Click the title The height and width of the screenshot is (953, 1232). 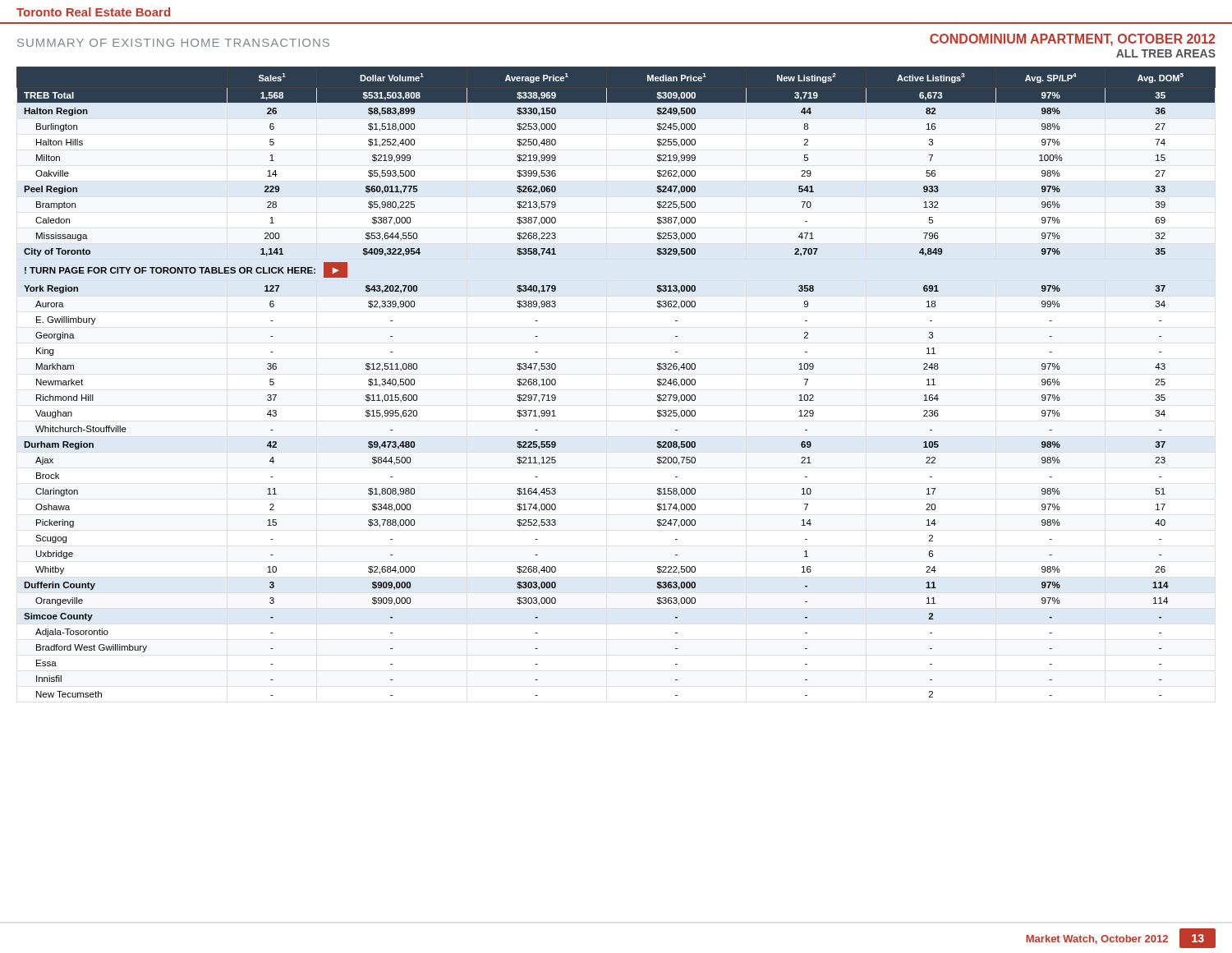point(1073,46)
